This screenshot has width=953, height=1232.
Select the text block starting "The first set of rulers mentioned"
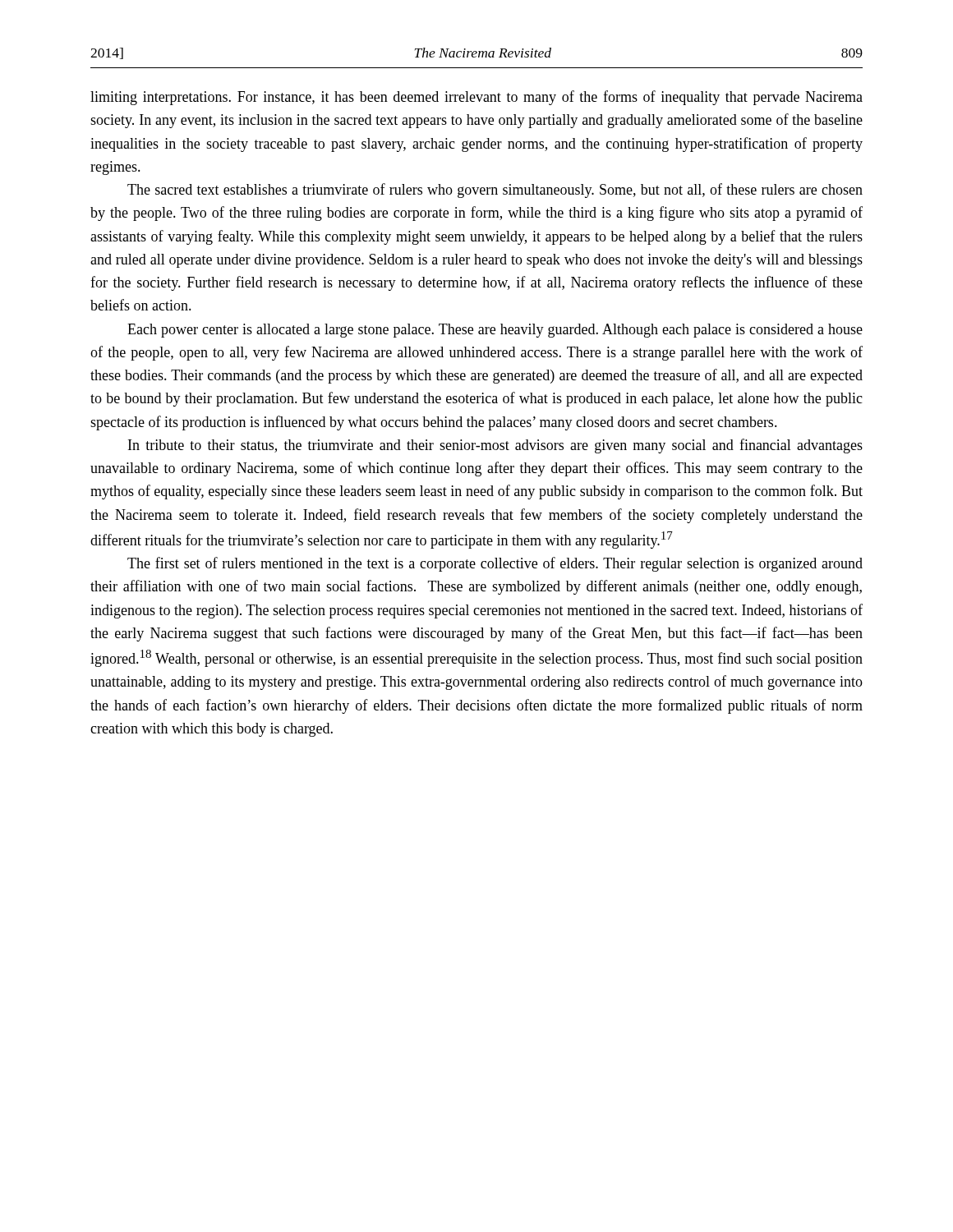[476, 646]
